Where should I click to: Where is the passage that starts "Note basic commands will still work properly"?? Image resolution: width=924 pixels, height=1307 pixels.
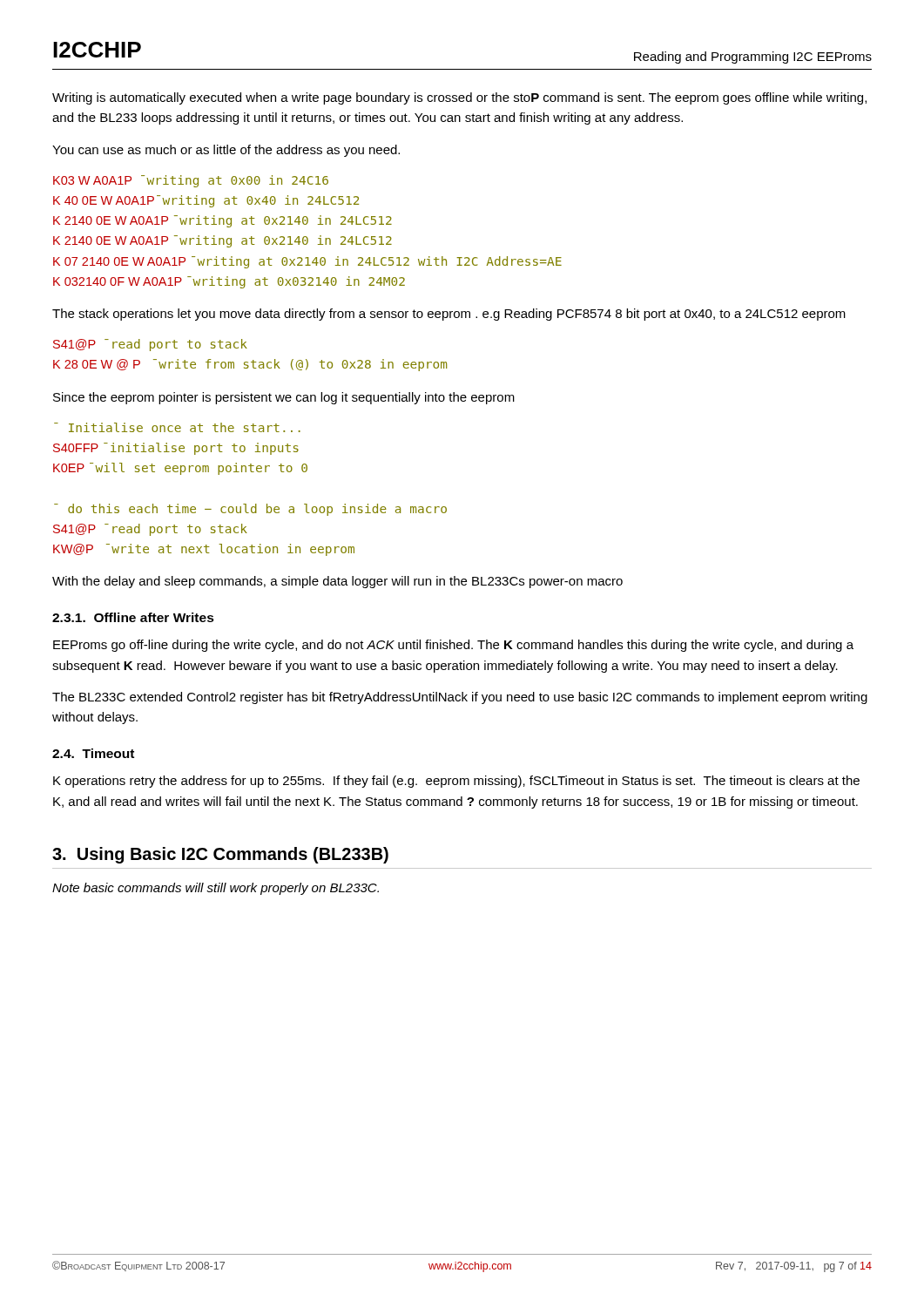click(x=216, y=887)
